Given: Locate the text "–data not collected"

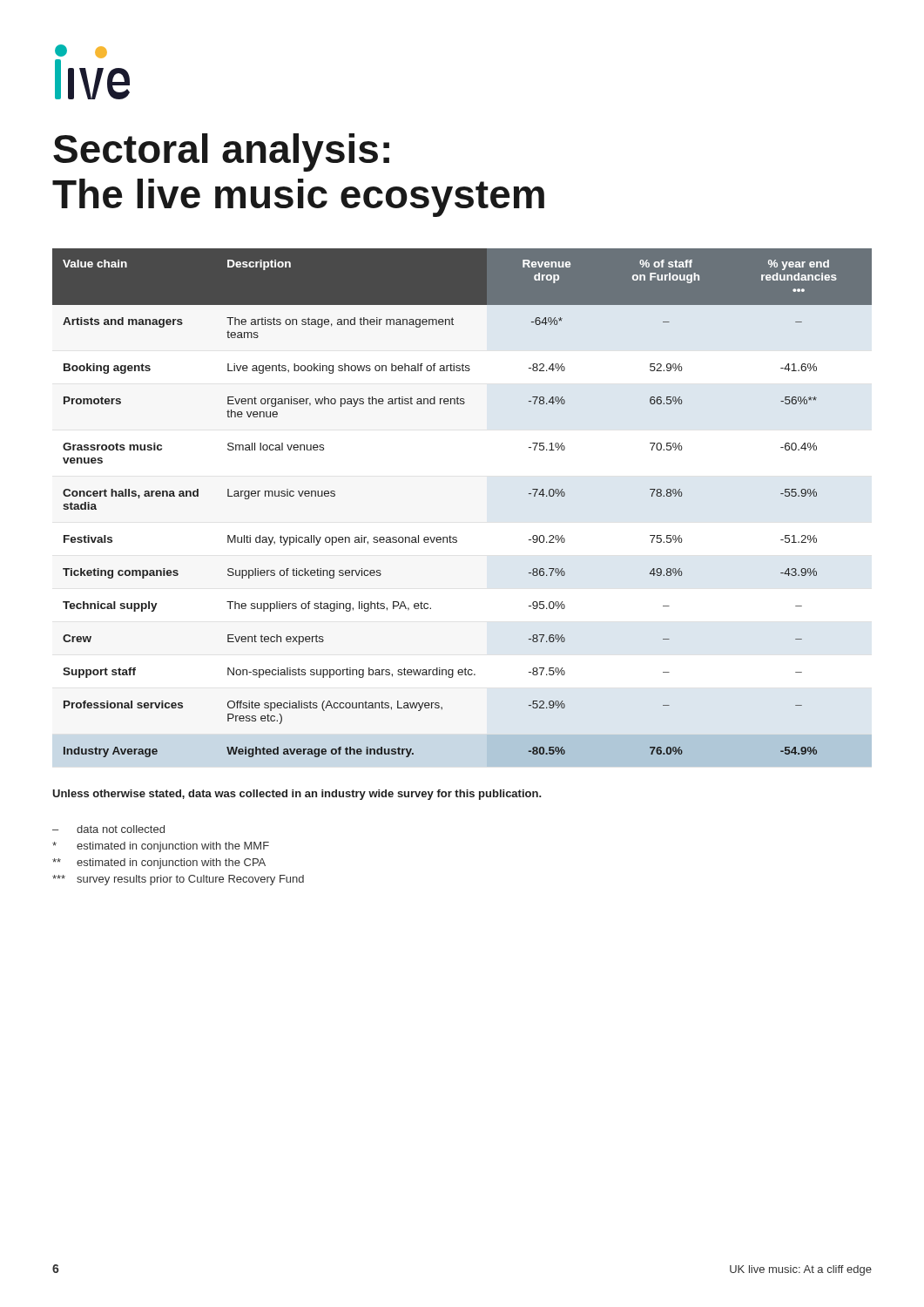Looking at the screenshot, I should [x=109, y=829].
